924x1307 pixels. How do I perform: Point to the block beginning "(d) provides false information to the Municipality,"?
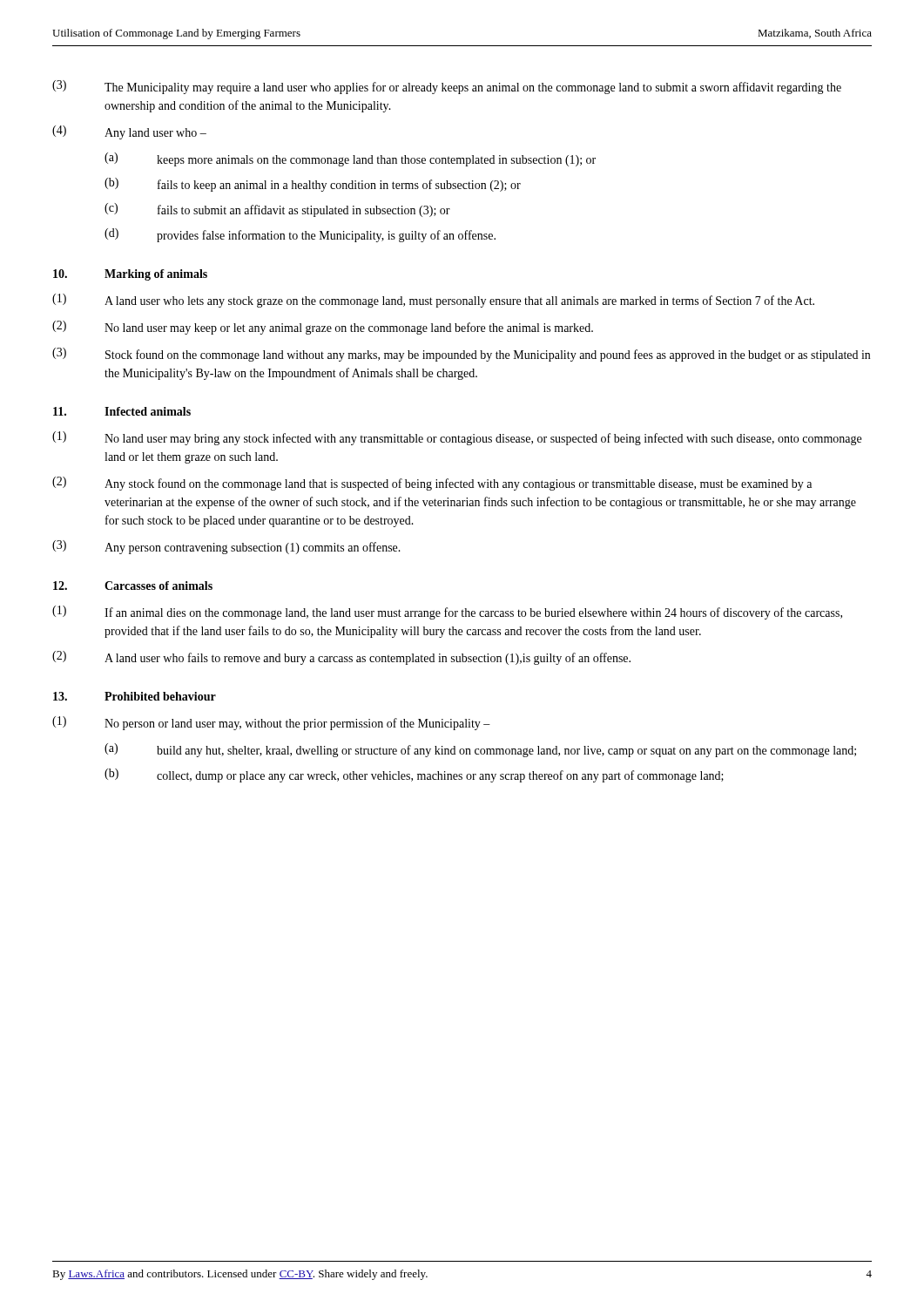(x=488, y=236)
